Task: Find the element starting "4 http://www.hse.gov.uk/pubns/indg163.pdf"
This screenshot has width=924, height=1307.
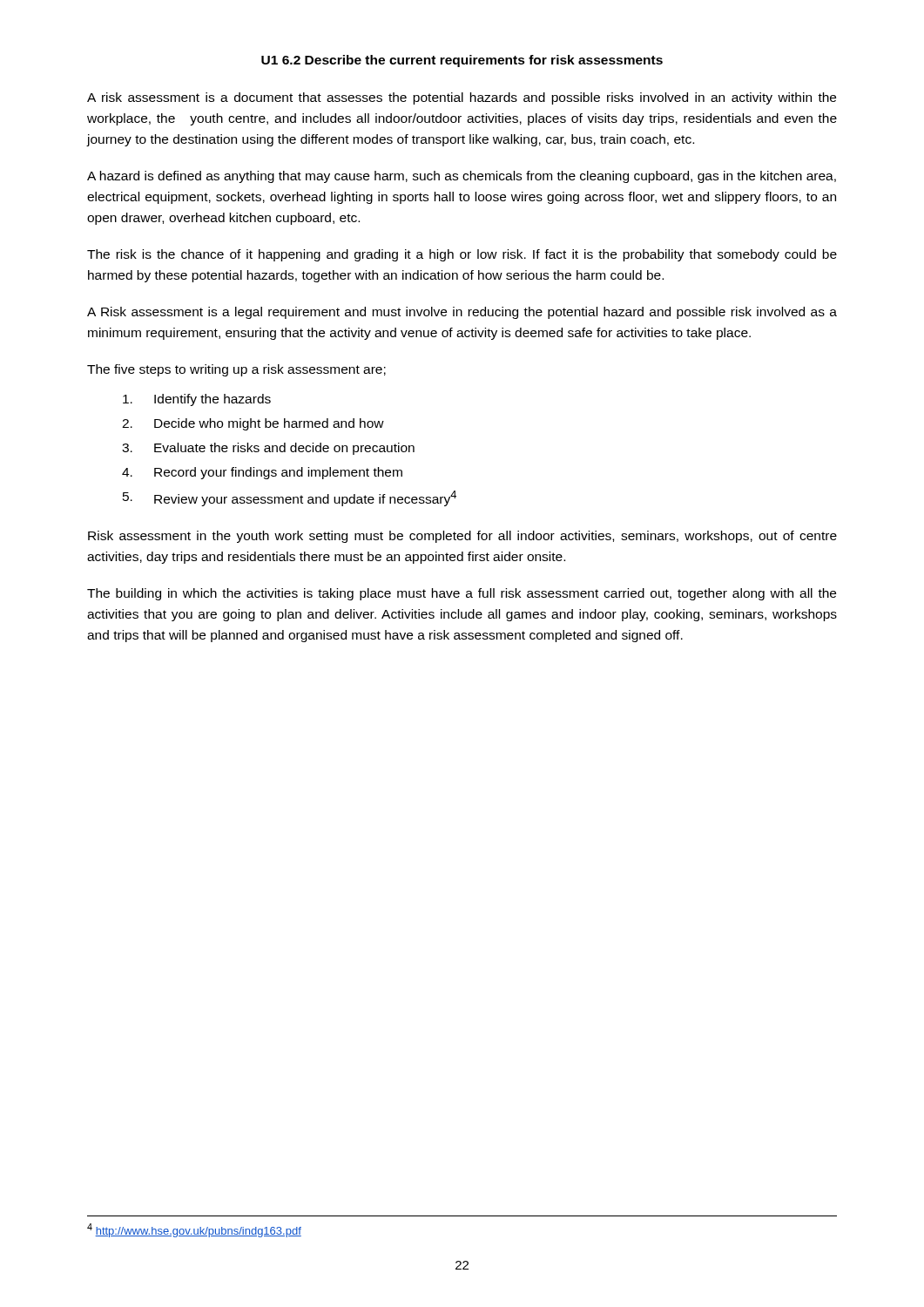Action: 194,1229
